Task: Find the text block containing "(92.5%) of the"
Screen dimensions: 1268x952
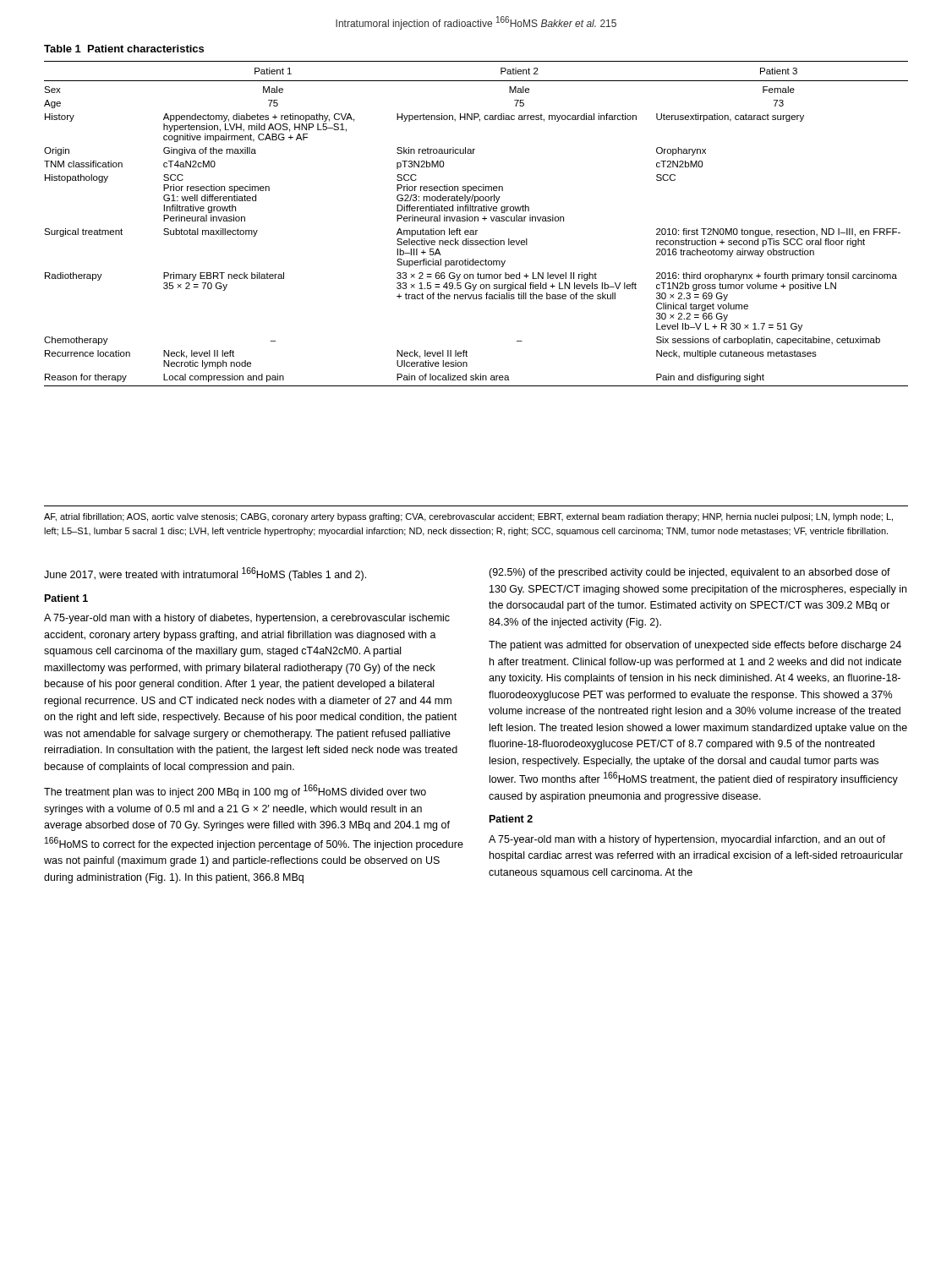Action: (x=698, y=597)
